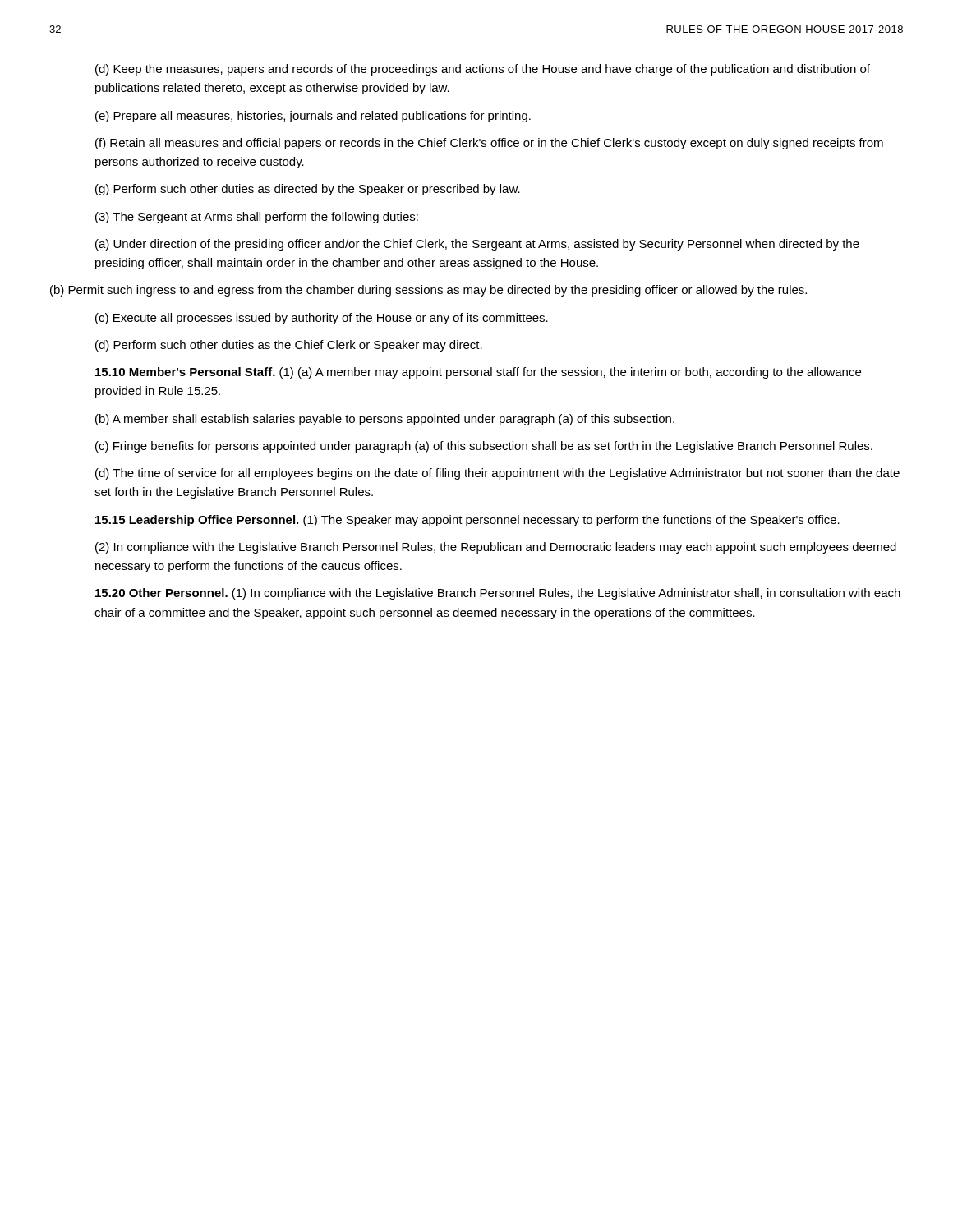The image size is (953, 1232).
Task: Select the text block that says "10 Member's Personal Staff."
Action: [x=478, y=381]
